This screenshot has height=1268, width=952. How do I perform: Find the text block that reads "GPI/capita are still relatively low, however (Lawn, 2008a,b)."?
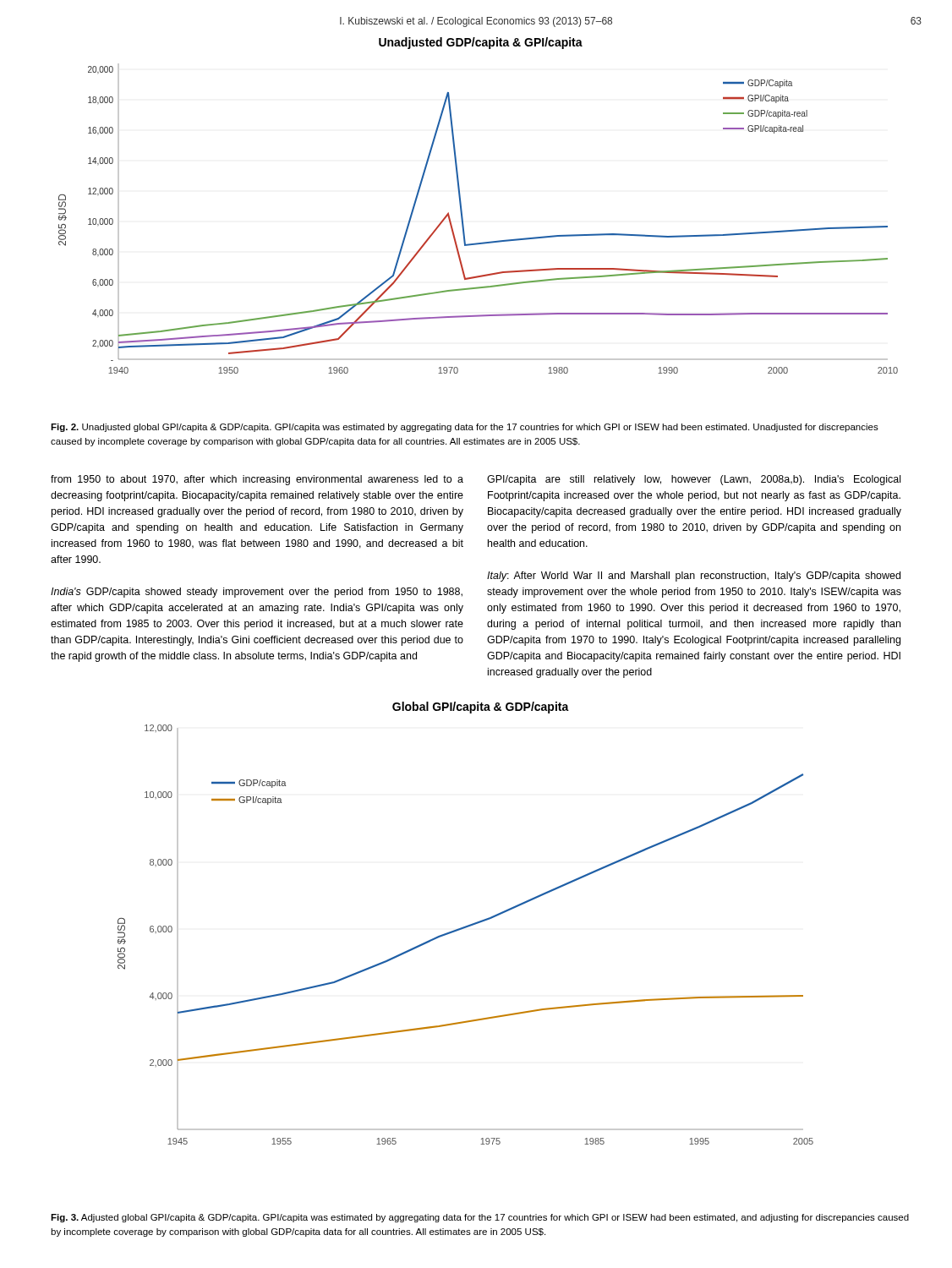[694, 576]
